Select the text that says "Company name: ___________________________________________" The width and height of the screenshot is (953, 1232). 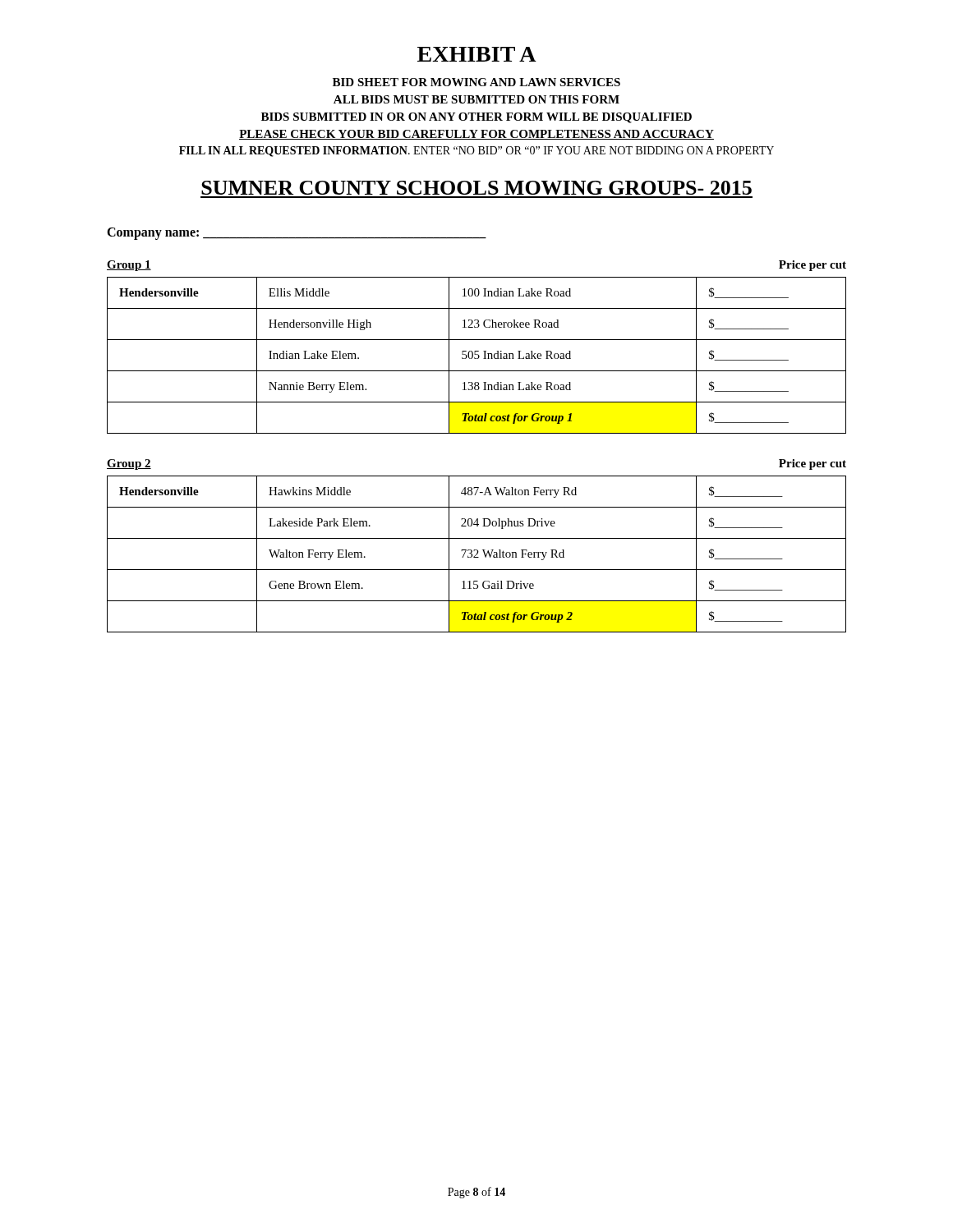296,232
